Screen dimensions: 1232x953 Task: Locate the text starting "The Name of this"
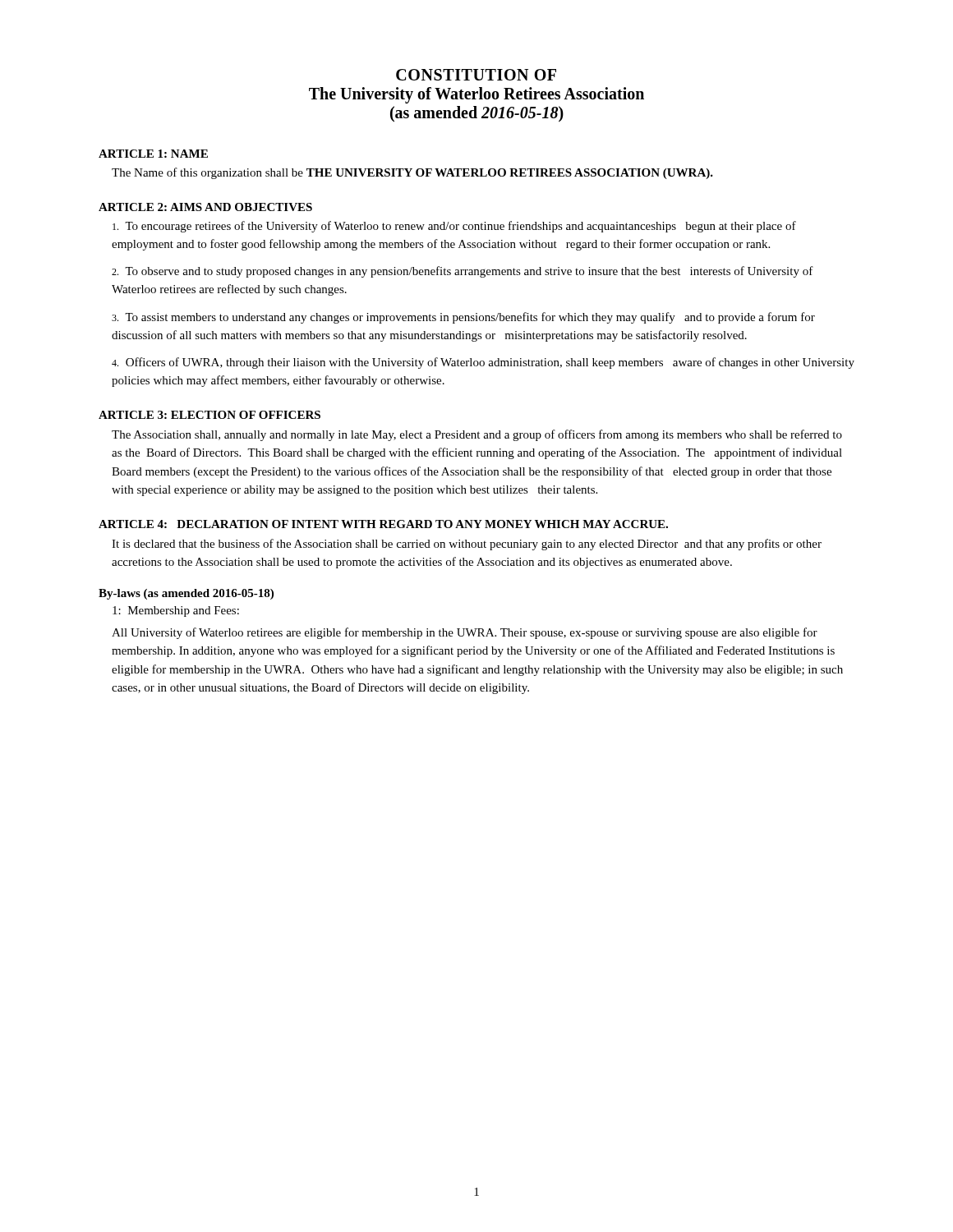click(412, 172)
